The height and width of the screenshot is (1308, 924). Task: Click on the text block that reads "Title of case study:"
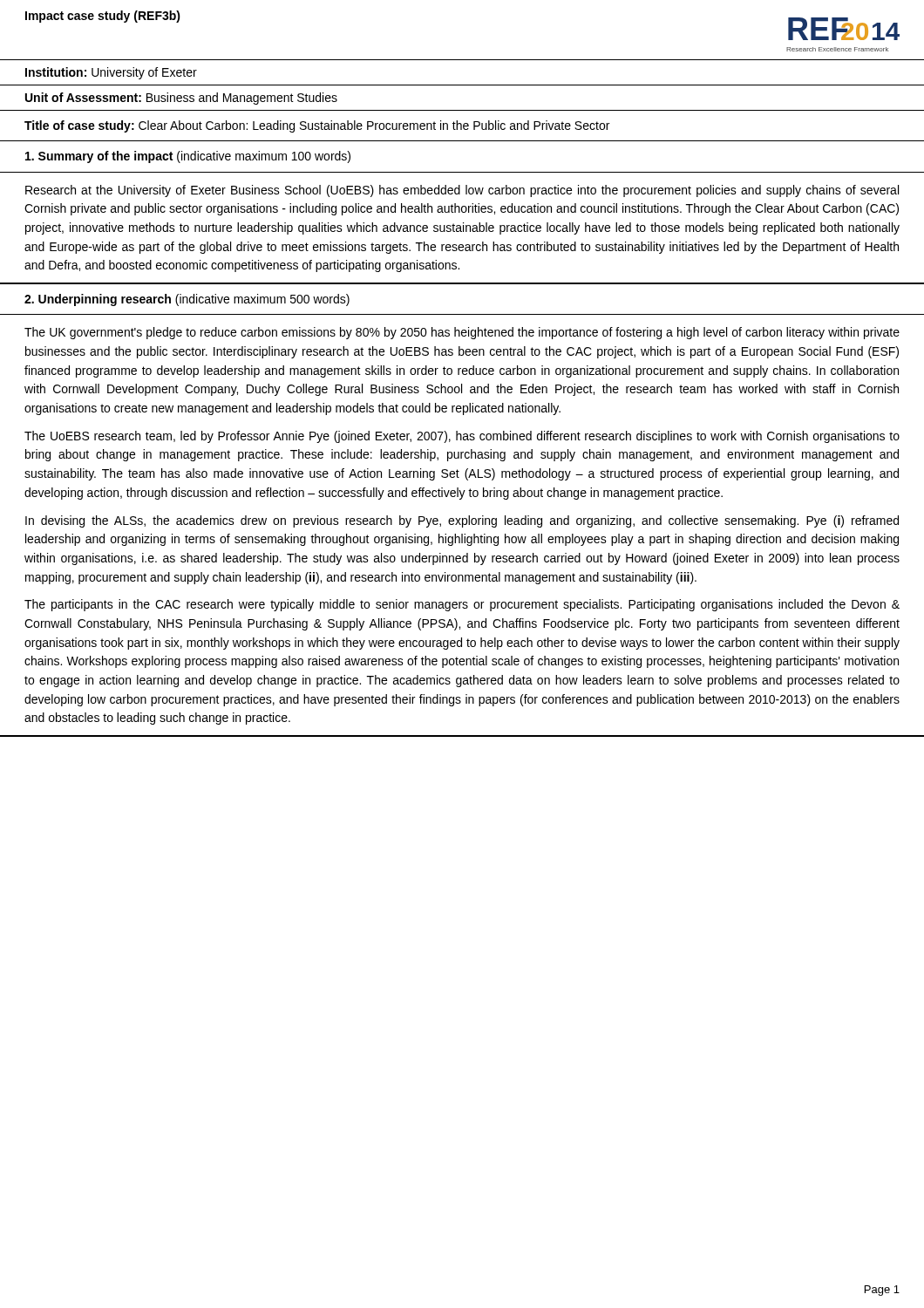point(317,126)
